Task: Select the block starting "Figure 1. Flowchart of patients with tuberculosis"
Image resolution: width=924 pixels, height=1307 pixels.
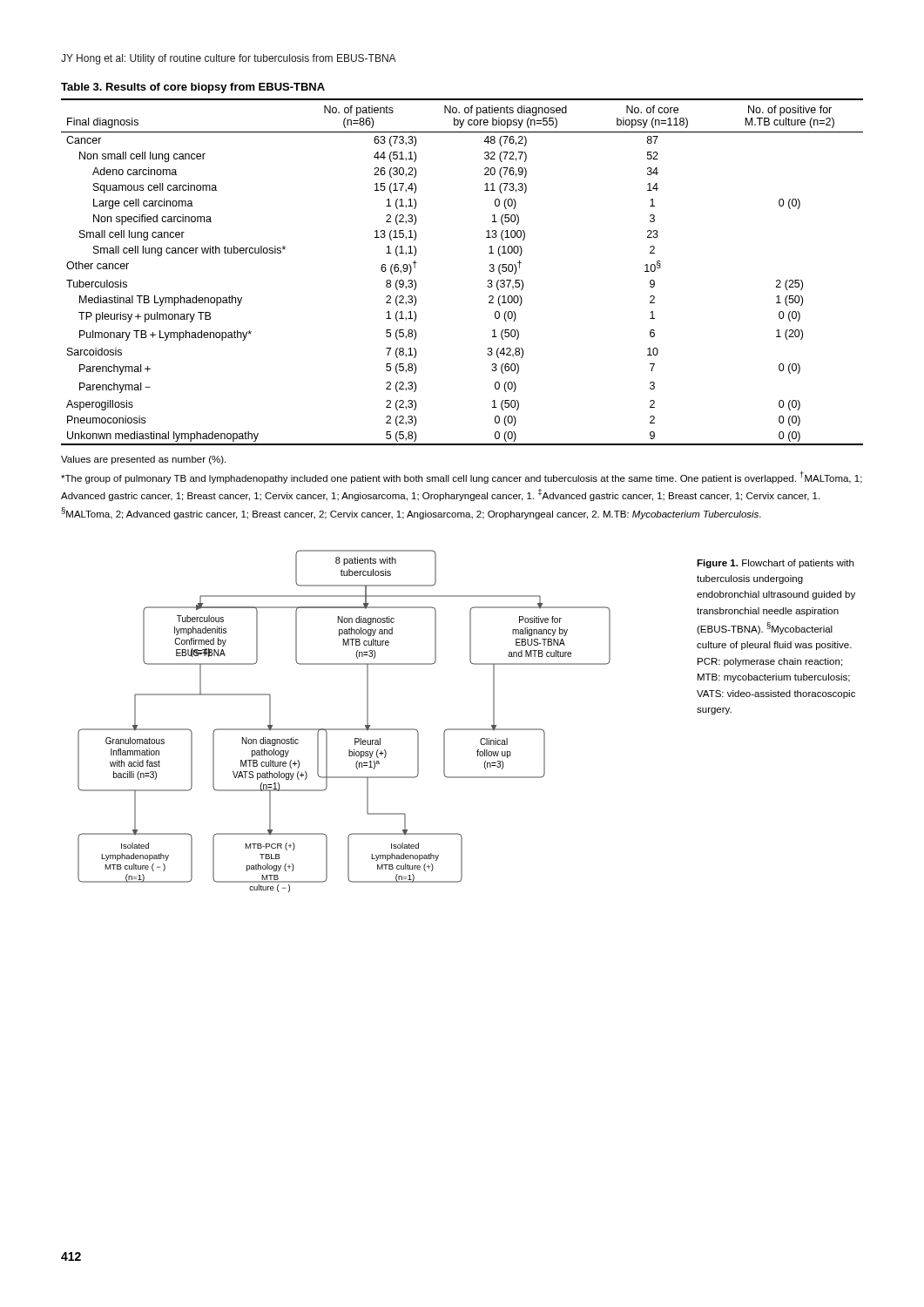Action: (776, 636)
